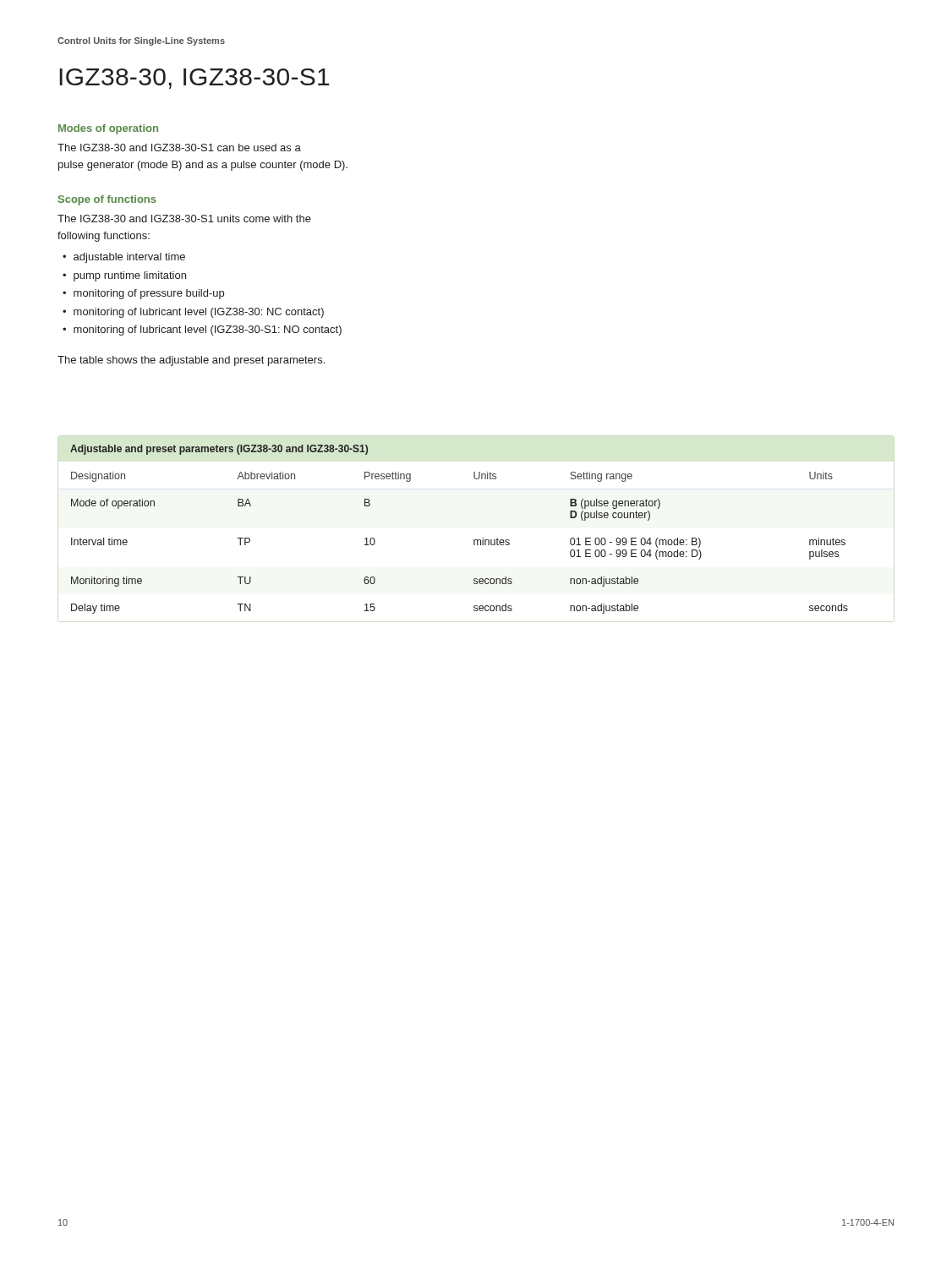This screenshot has height=1268, width=952.
Task: Point to the block starting "monitoring of lubricant level (IGZ38-30-S1: NO contact)"
Action: pos(208,329)
